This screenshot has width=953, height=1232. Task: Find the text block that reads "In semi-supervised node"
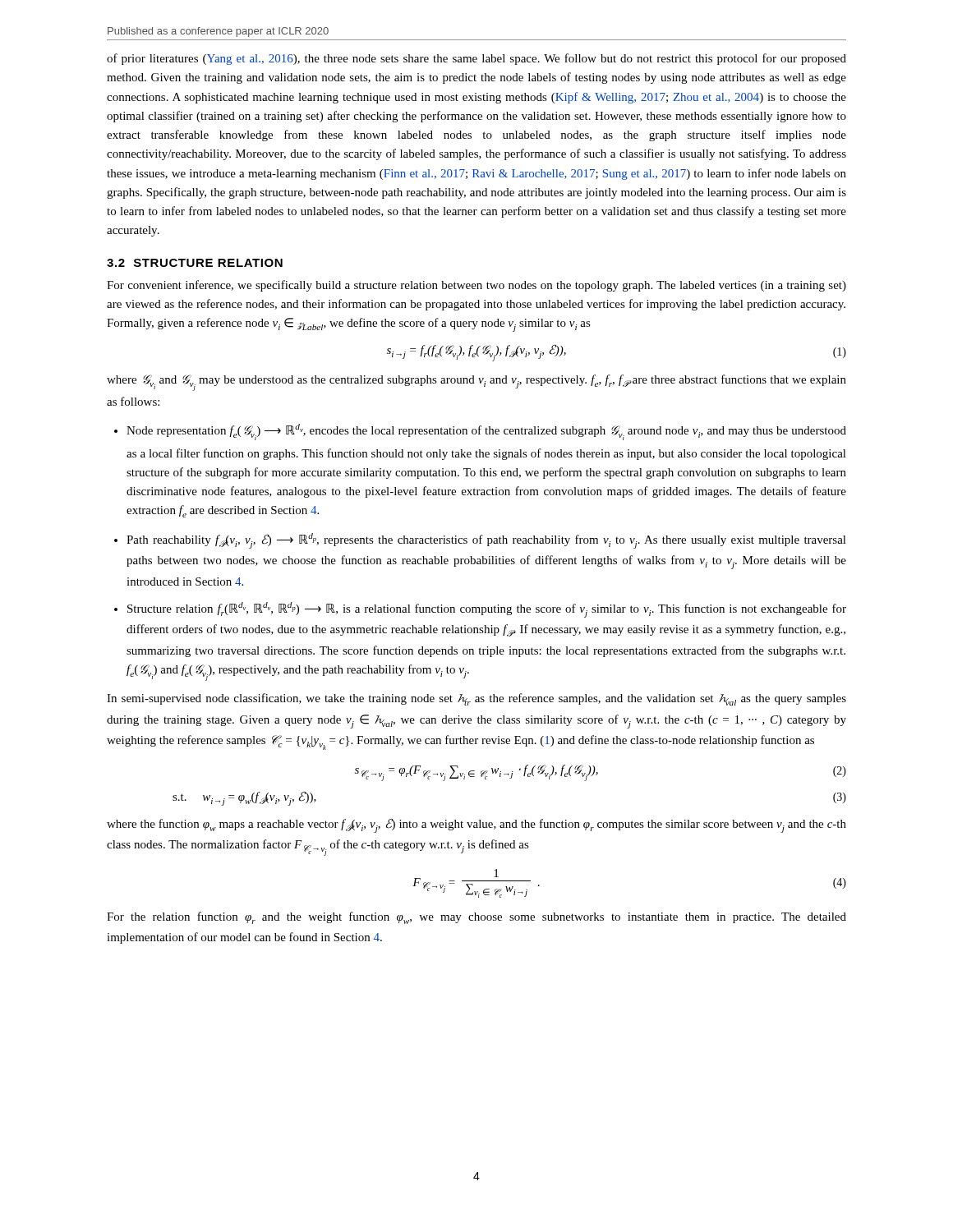476,722
